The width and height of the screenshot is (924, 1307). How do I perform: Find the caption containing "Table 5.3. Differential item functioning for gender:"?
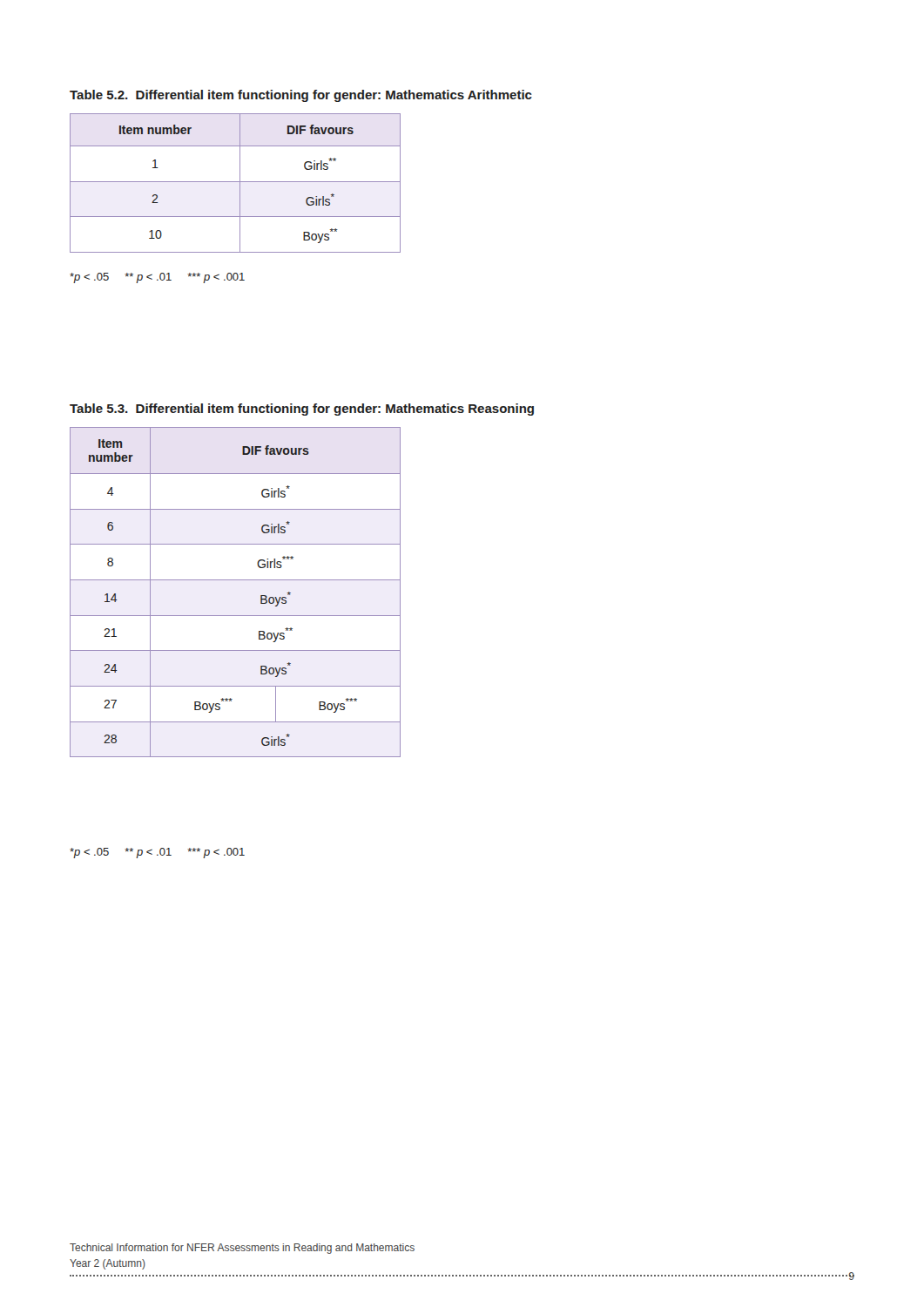pyautogui.click(x=302, y=408)
